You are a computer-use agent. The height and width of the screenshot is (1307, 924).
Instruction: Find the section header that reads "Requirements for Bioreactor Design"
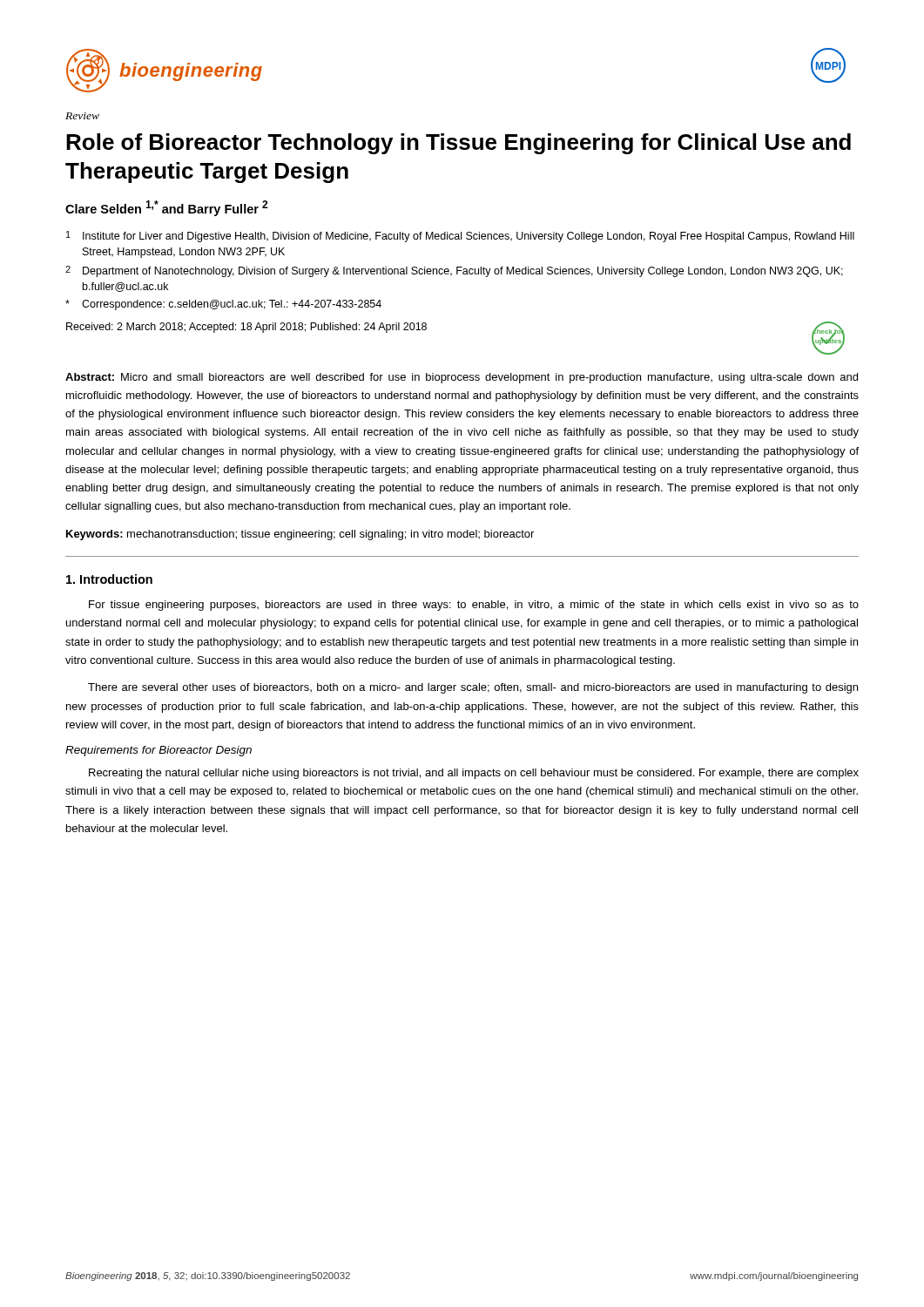[159, 750]
